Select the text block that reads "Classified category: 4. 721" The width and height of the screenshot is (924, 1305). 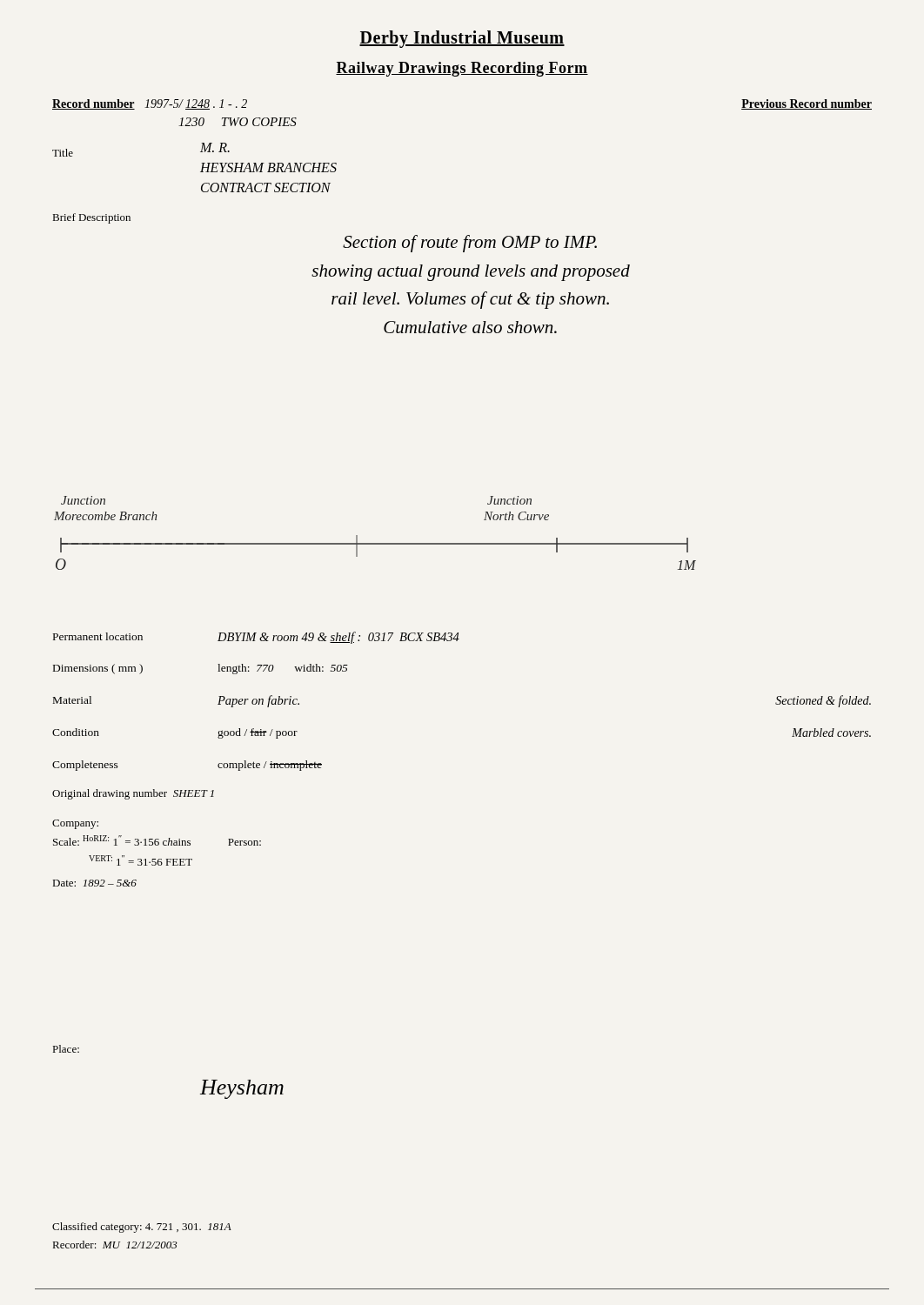142,1236
